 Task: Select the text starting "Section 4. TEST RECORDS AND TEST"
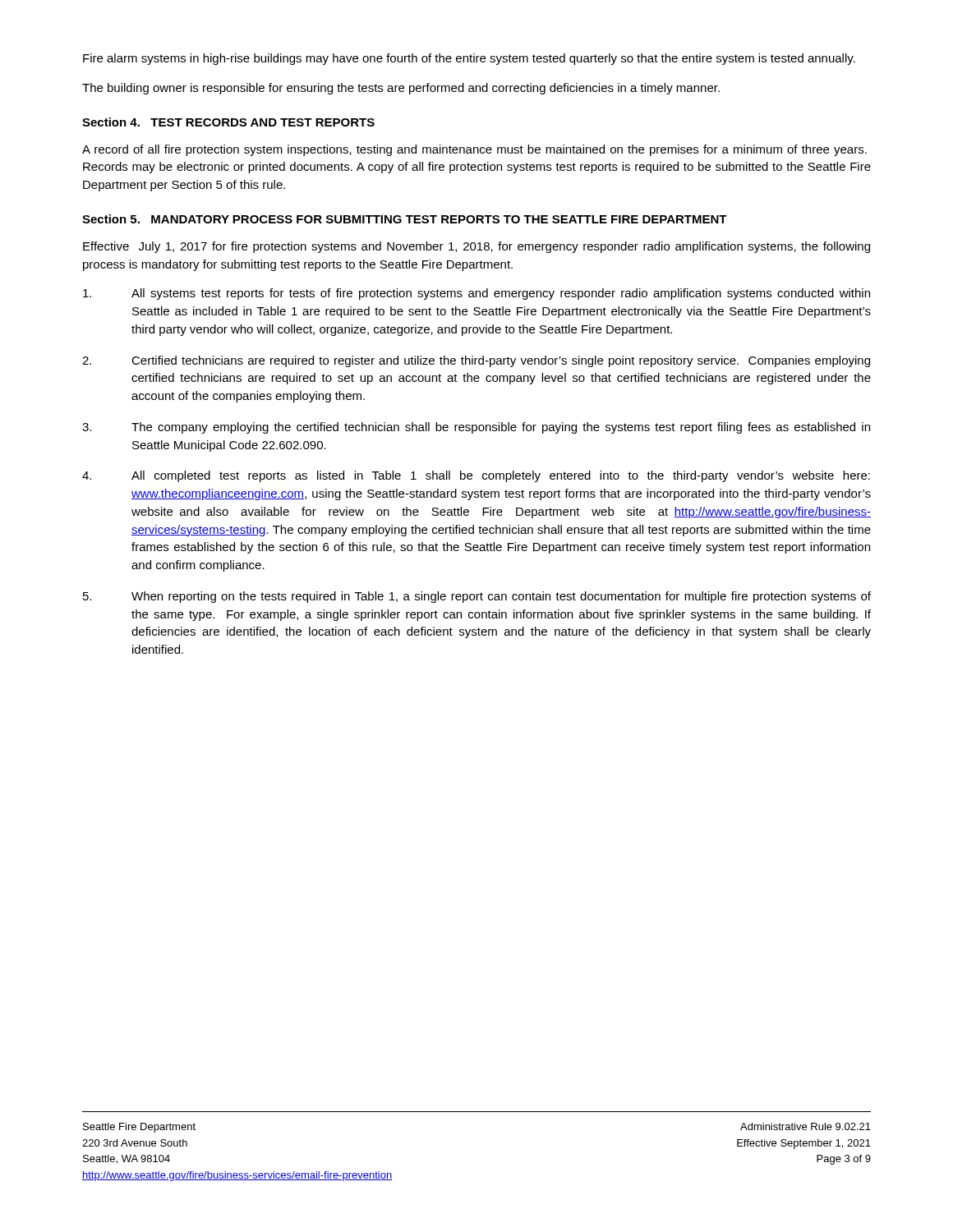(x=228, y=122)
